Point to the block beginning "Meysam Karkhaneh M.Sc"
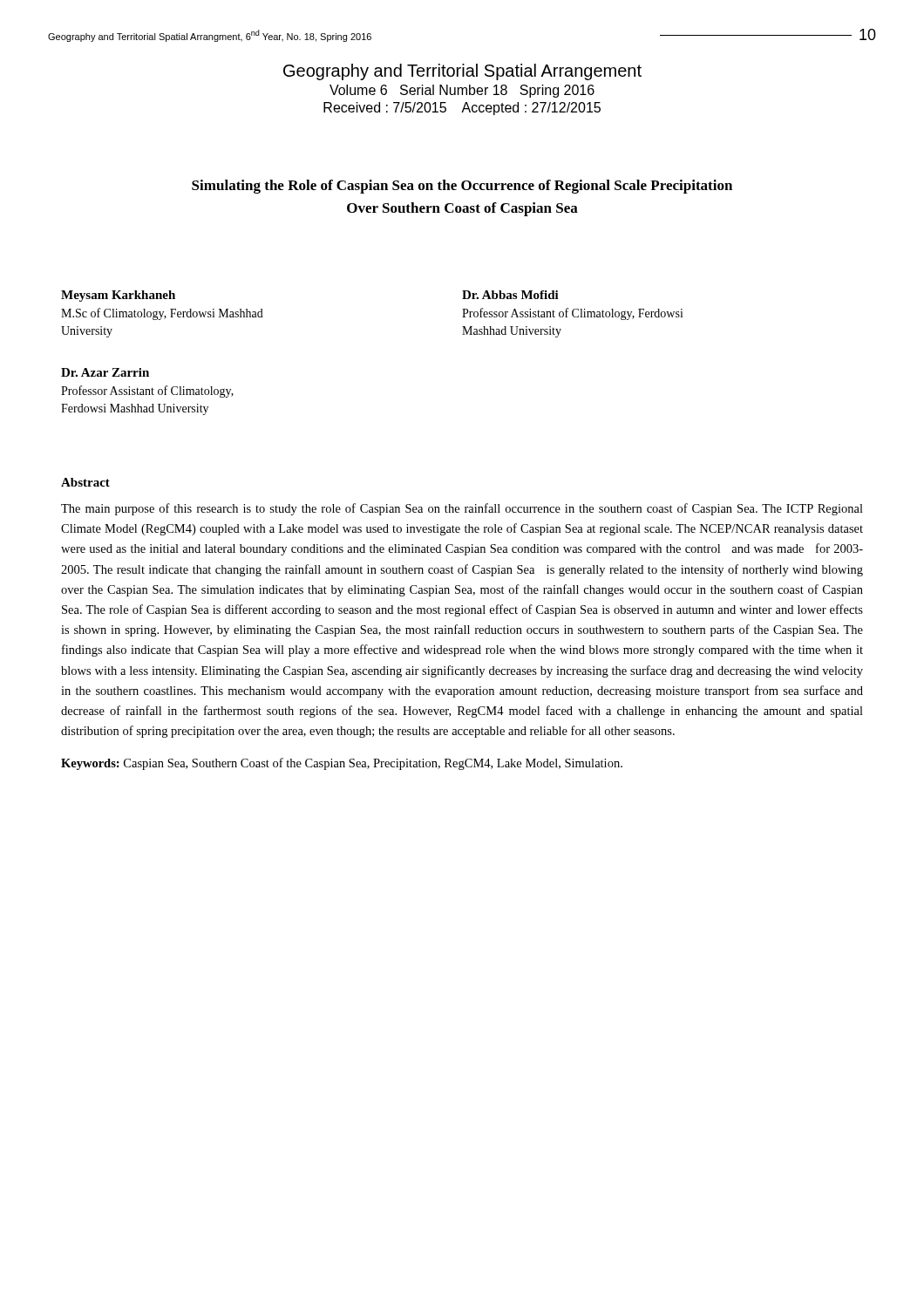The image size is (924, 1308). coord(129,296)
